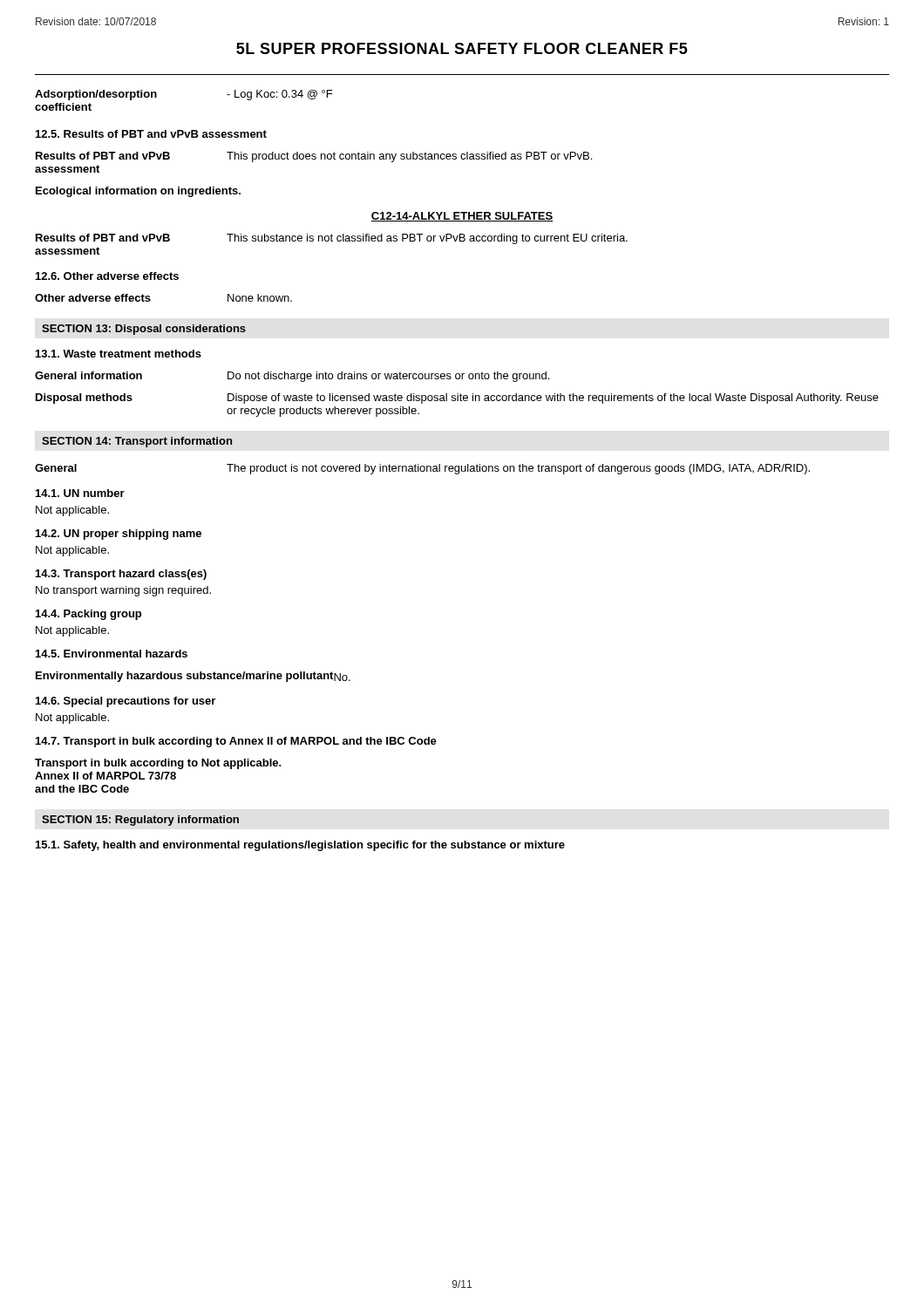Locate the text "14.4. Packing group"

coord(88,613)
